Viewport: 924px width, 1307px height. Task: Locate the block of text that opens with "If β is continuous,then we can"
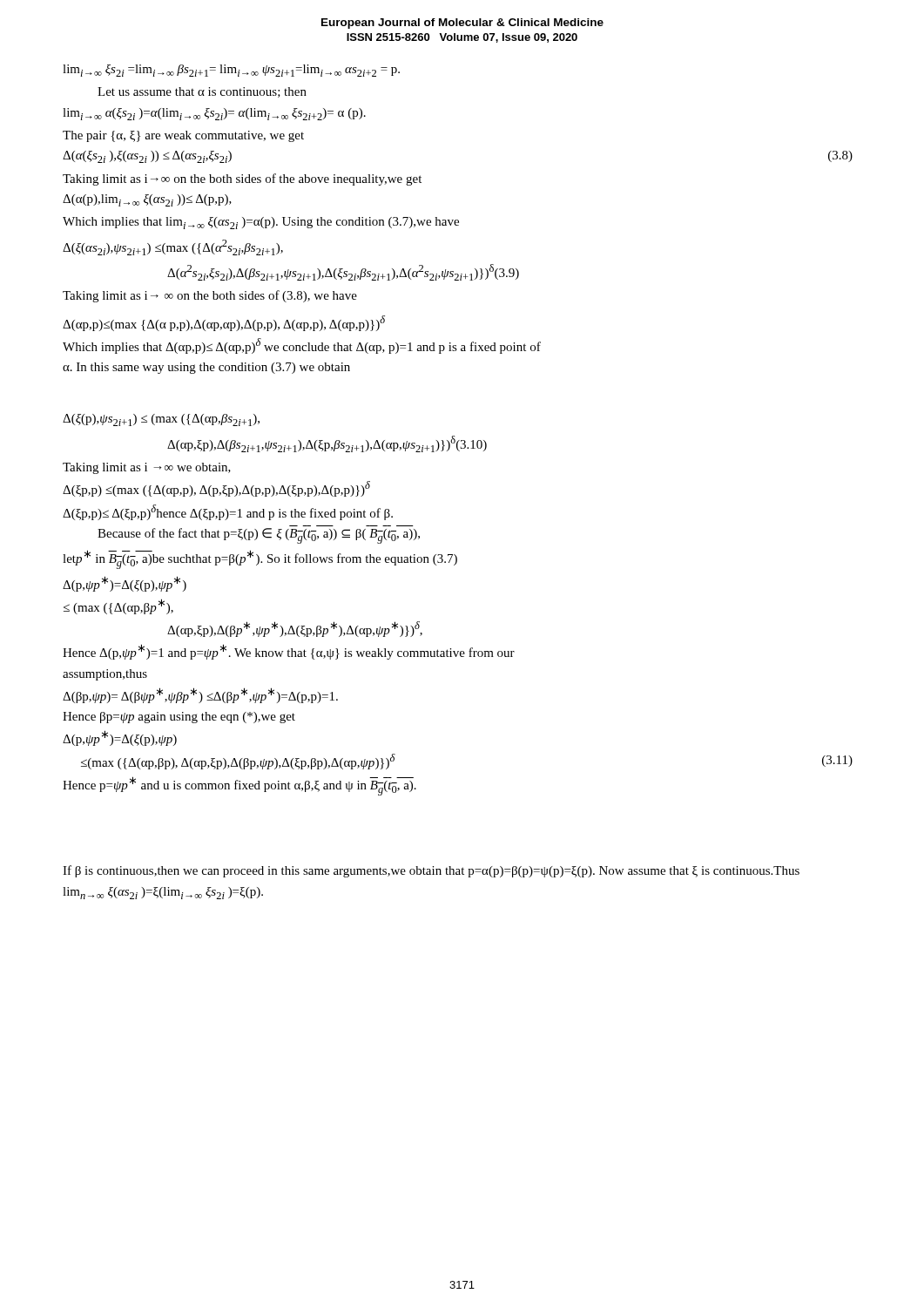462,883
